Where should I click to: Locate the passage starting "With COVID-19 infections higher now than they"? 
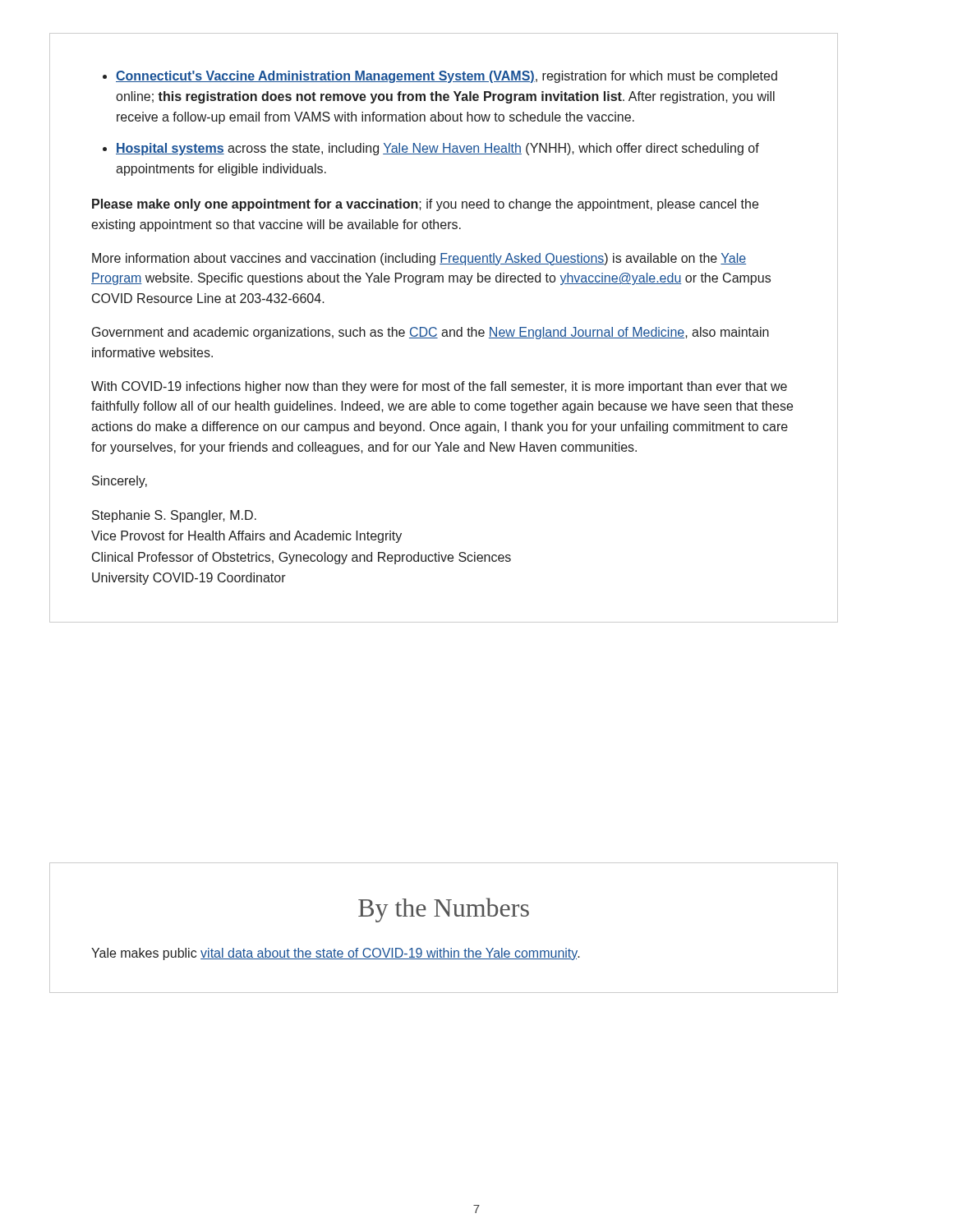pyautogui.click(x=444, y=417)
